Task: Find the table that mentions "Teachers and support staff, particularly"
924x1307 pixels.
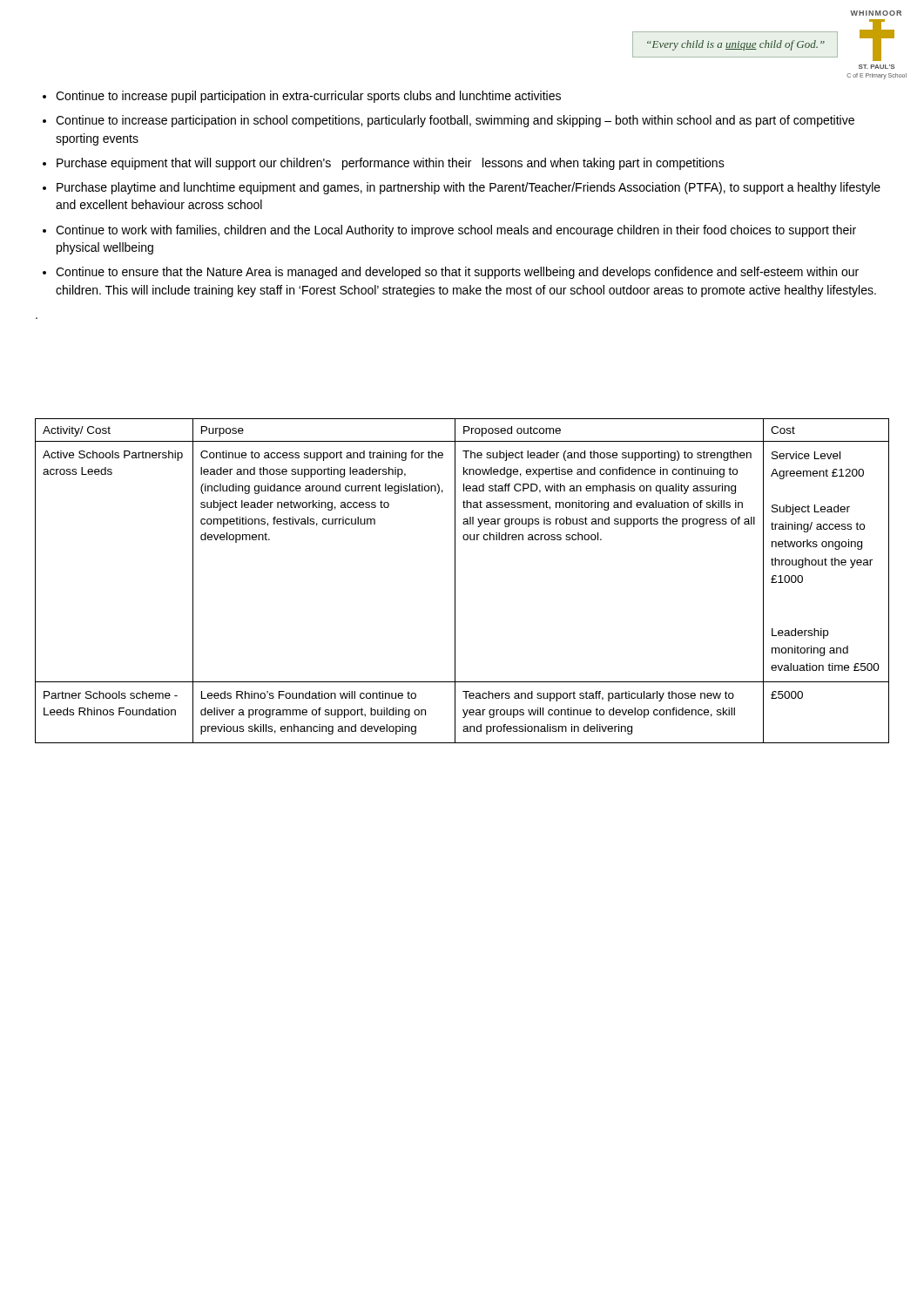Action: [462, 581]
